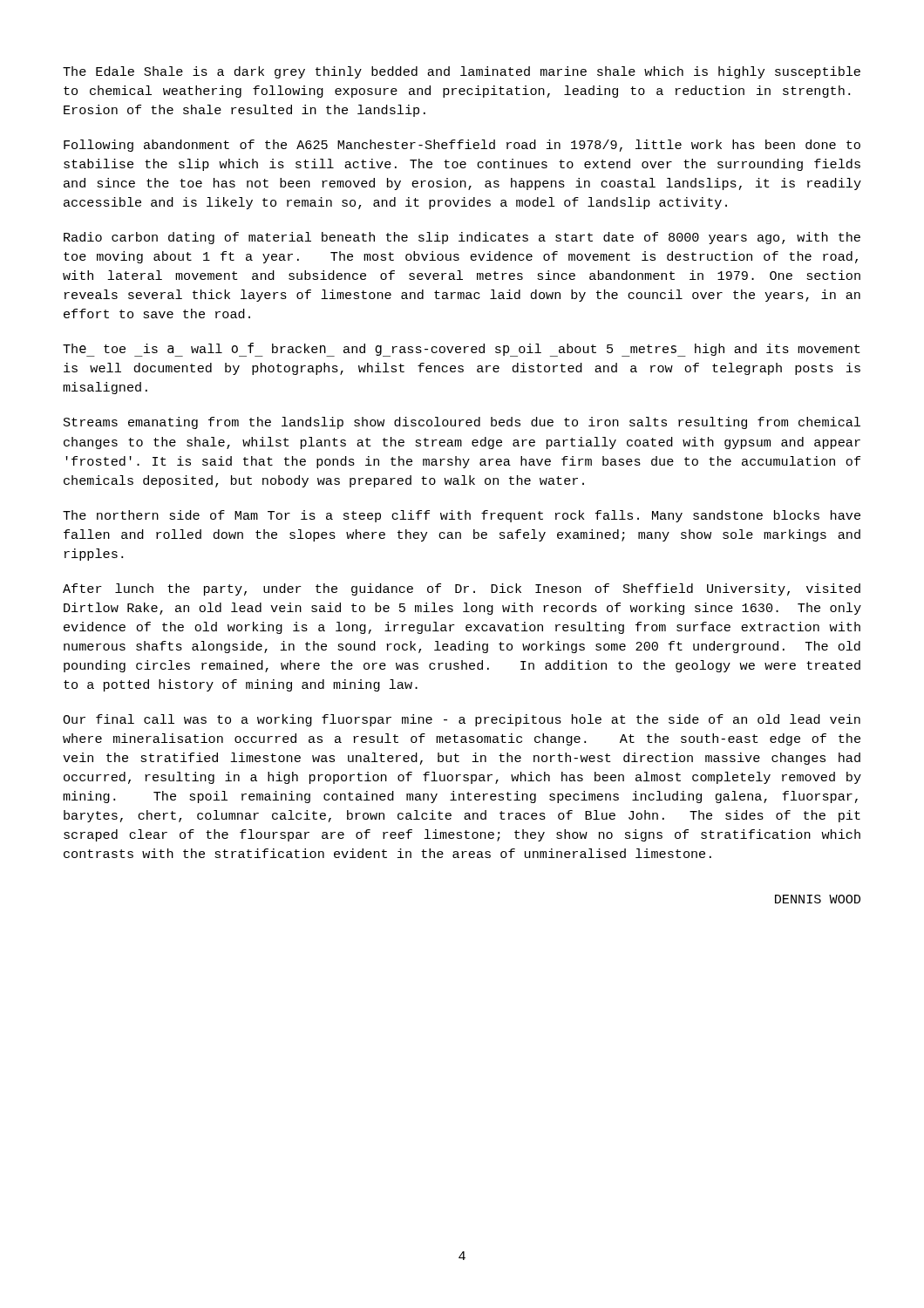
Task: Locate the text block that says "The̲ toe ̲is a̲ wall o̲f̲ bracken̲"
Action: tap(462, 369)
